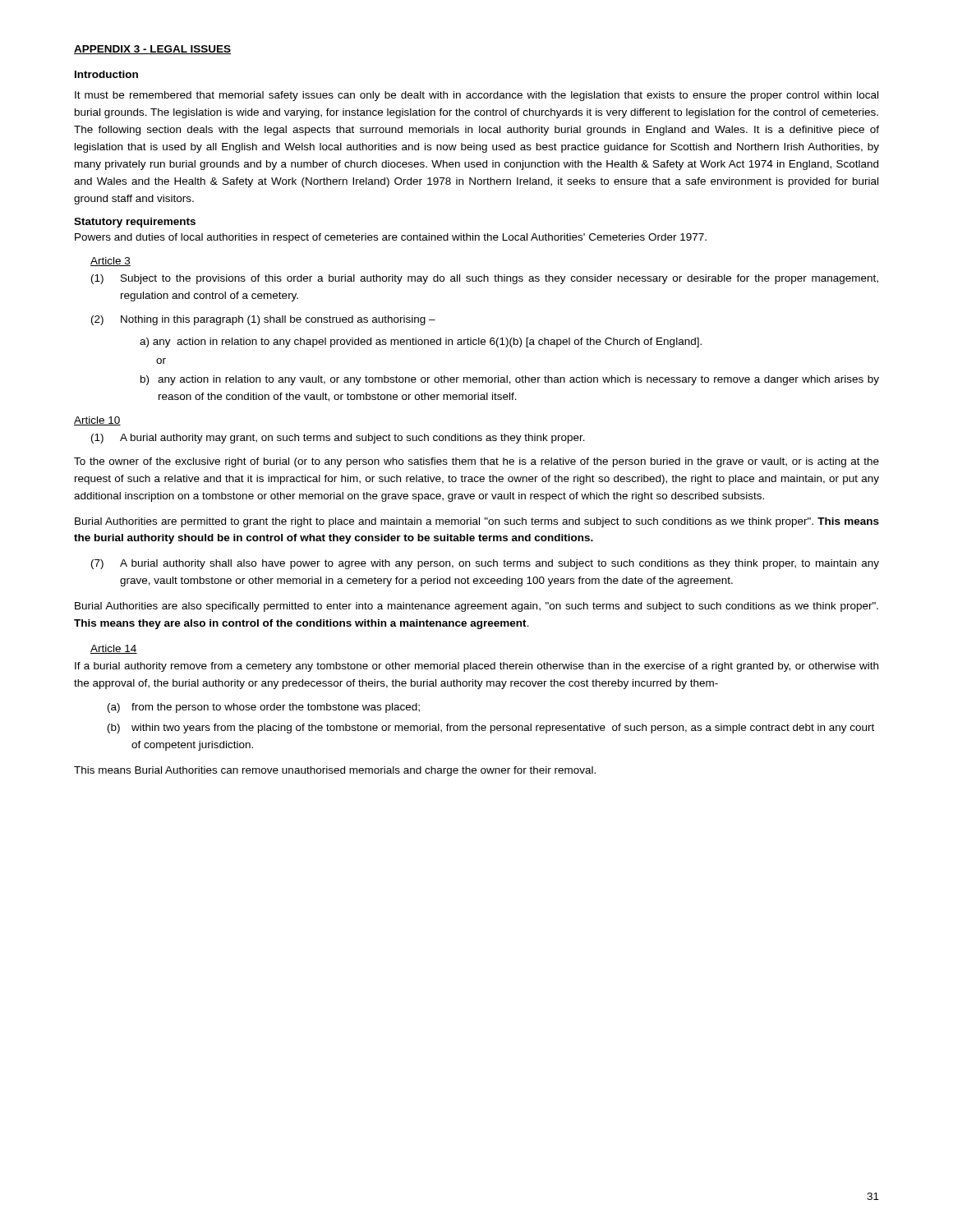Image resolution: width=953 pixels, height=1232 pixels.
Task: Find the passage starting "(b) within two years from"
Action: point(493,737)
